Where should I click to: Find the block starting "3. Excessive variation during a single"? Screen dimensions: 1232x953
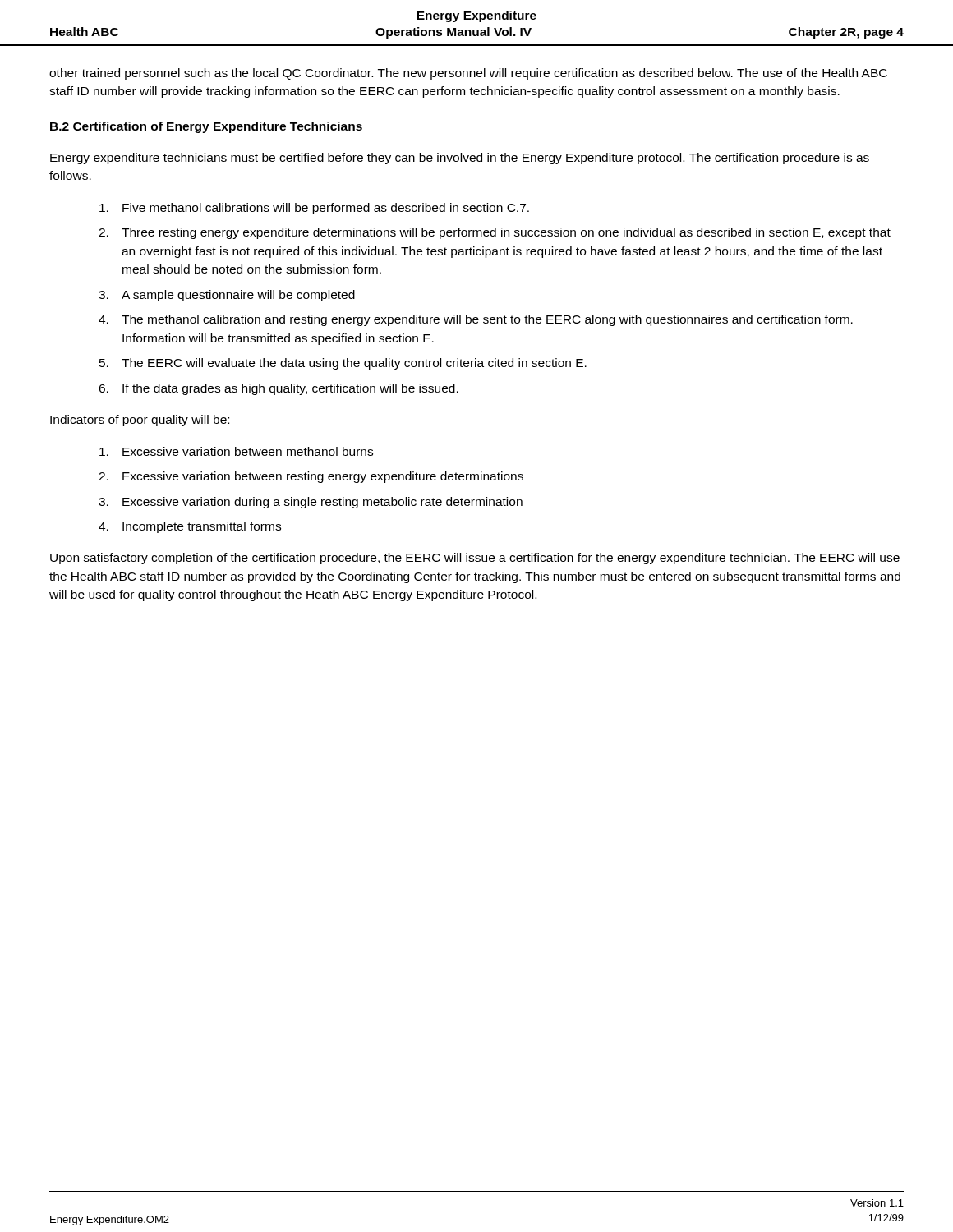pos(501,502)
